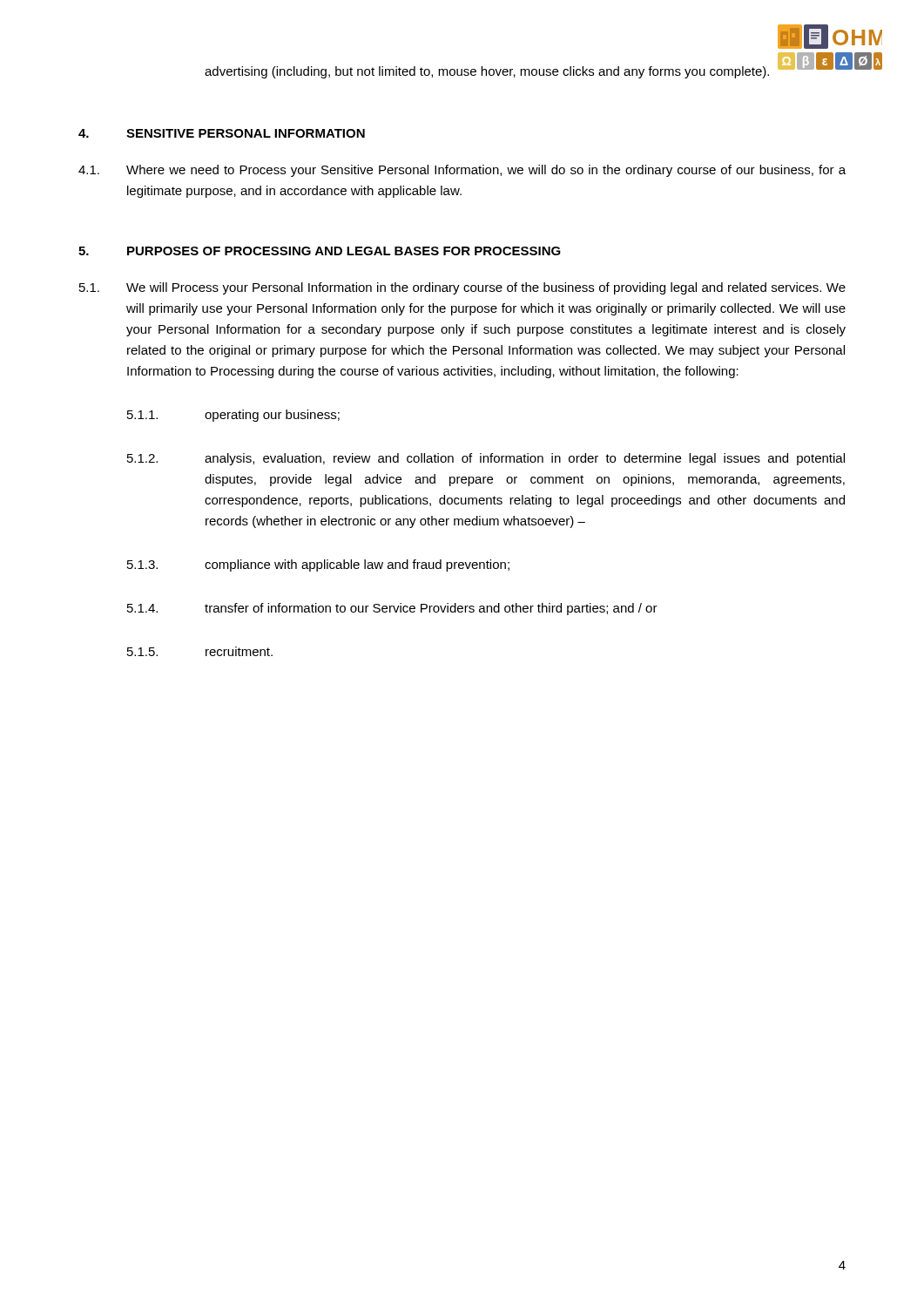
Task: Locate the text "5.1.5. recruitment."
Action: [141, 651]
